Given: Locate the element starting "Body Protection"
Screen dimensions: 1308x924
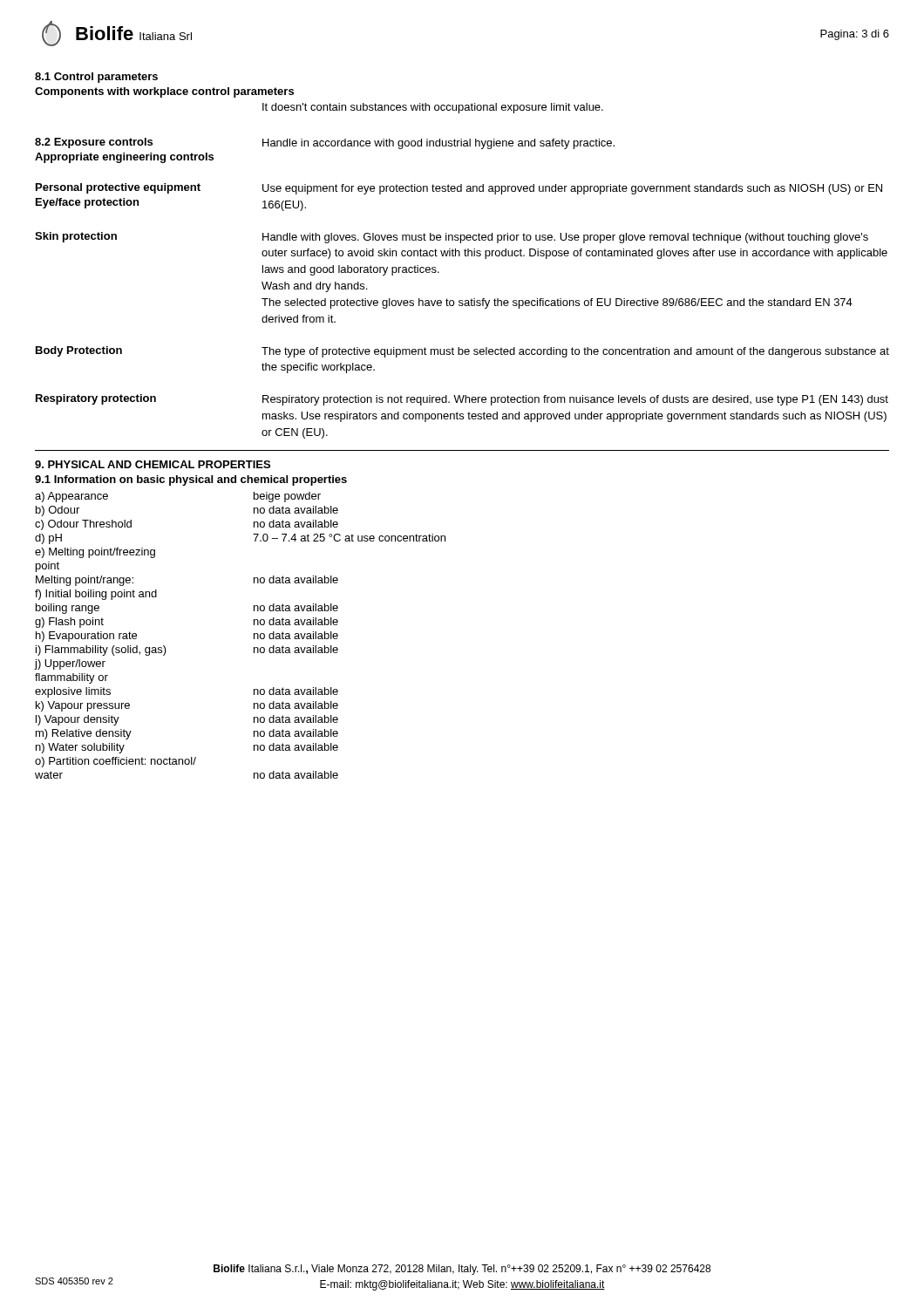Looking at the screenshot, I should pyautogui.click(x=79, y=351).
